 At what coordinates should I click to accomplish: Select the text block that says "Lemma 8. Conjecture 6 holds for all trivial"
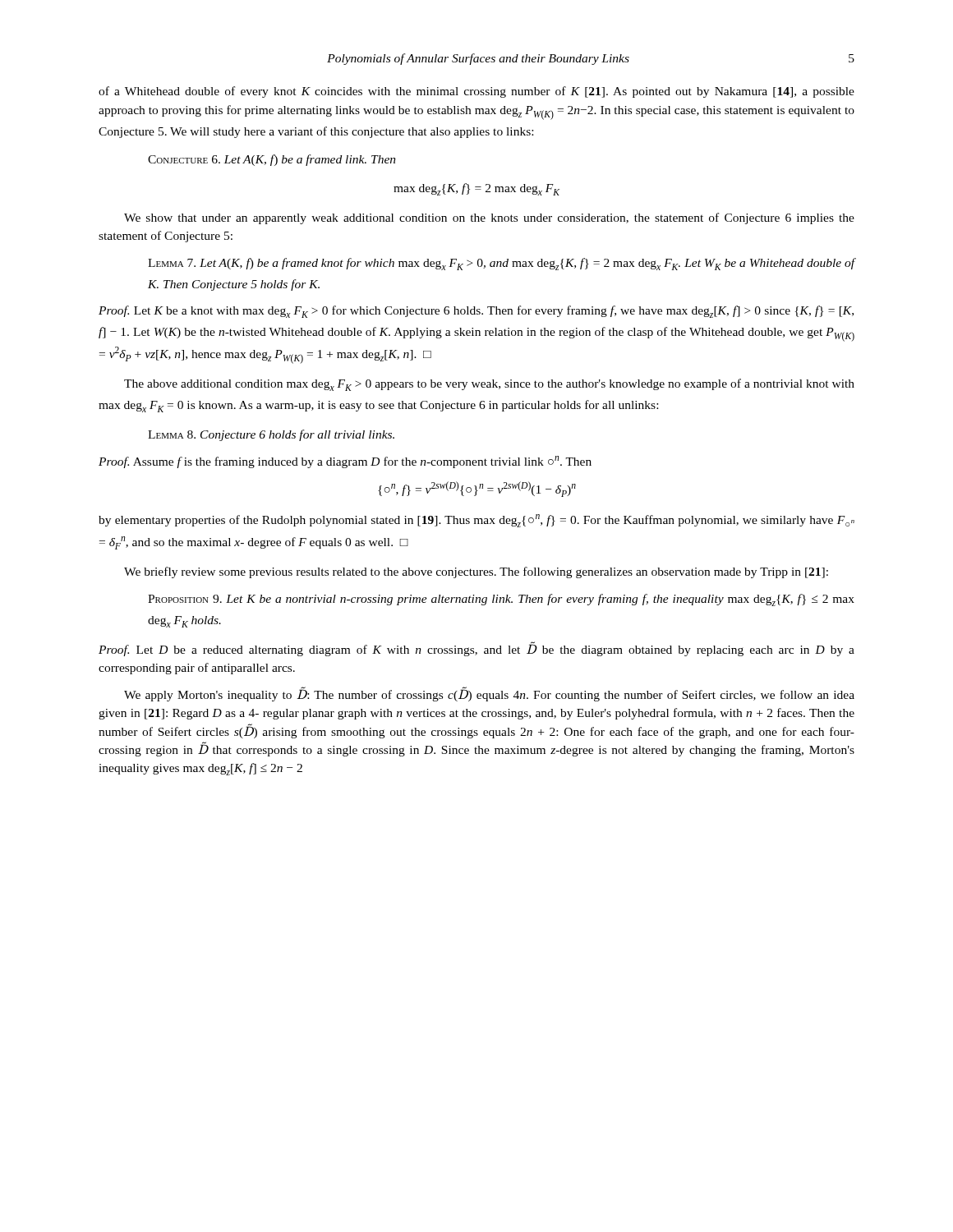[271, 435]
